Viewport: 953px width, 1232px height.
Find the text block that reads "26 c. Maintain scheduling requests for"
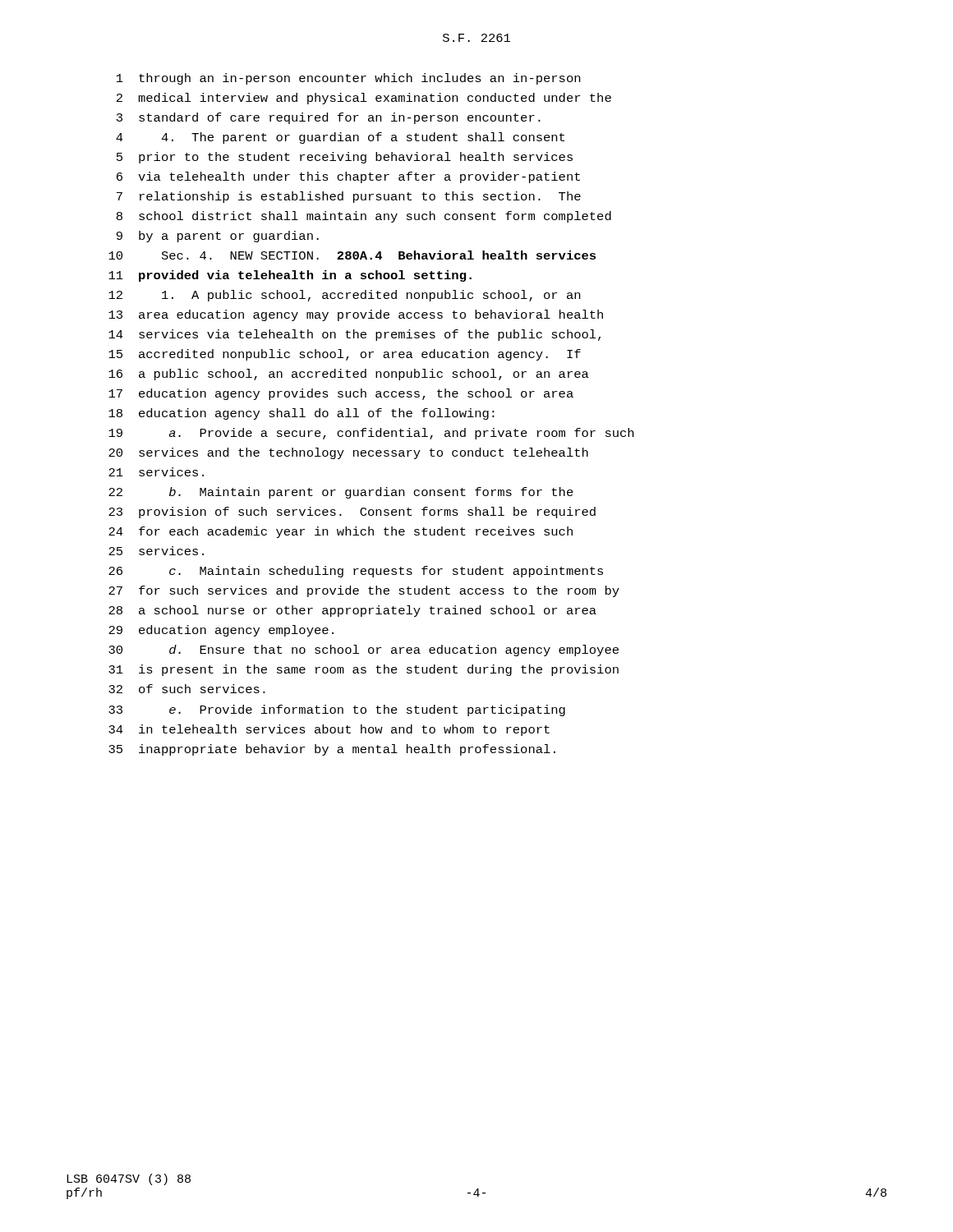tap(490, 602)
